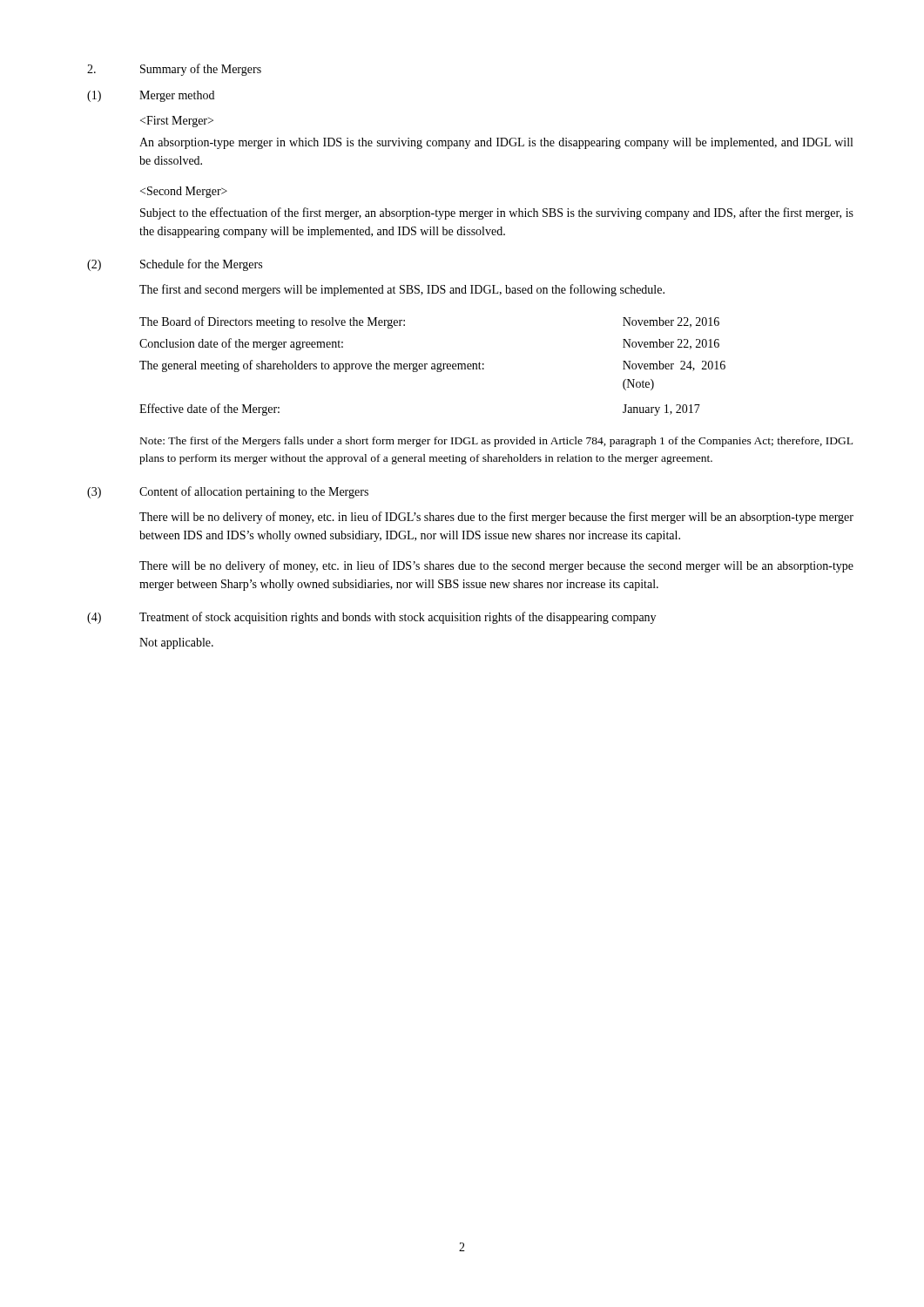Click the passage that begins "2. Summary of the"

[x=174, y=70]
